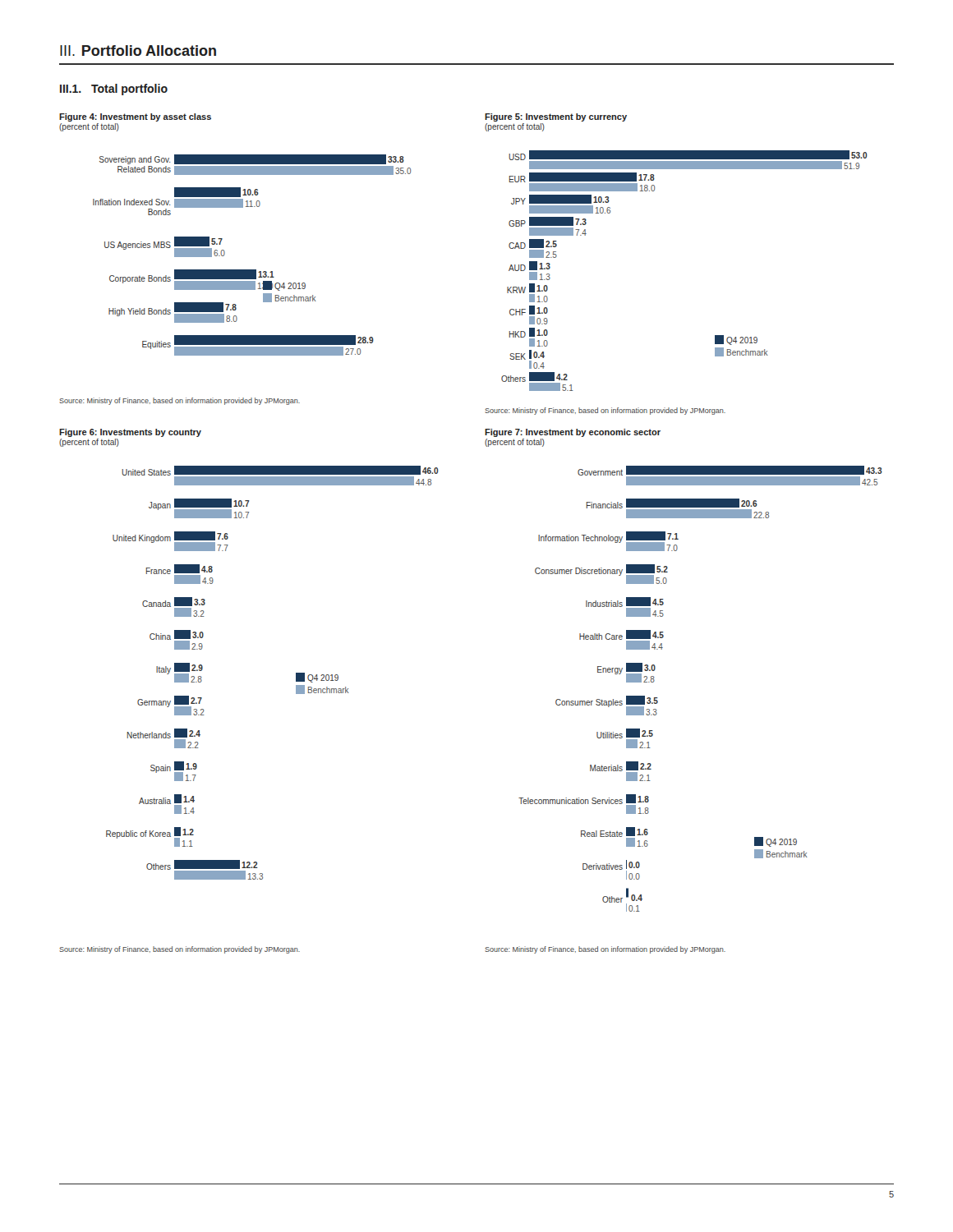Select the element starting "Figure 4: Investment"
Image resolution: width=953 pixels, height=1232 pixels.
(135, 122)
